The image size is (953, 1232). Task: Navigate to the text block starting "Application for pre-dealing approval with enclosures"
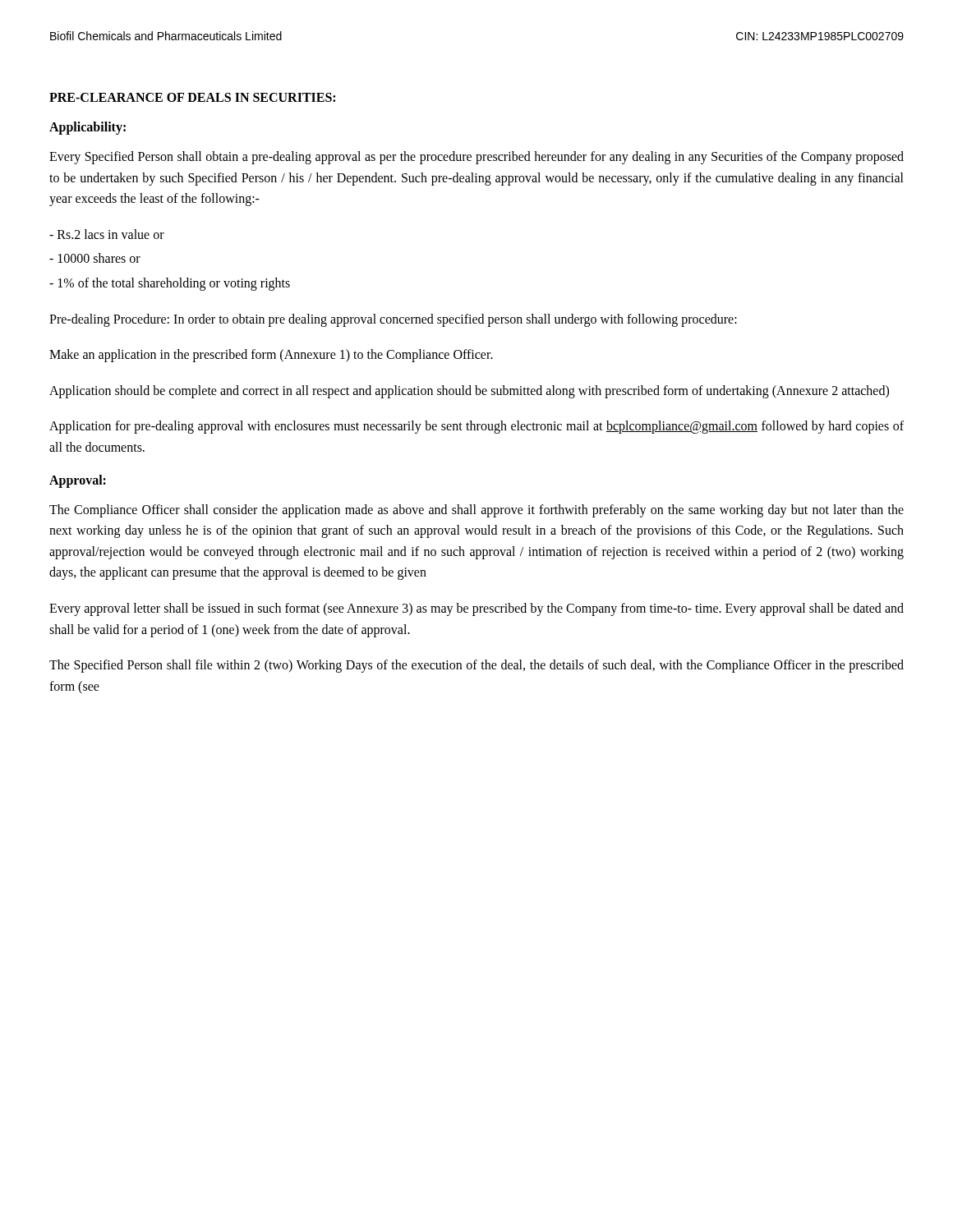(x=476, y=437)
